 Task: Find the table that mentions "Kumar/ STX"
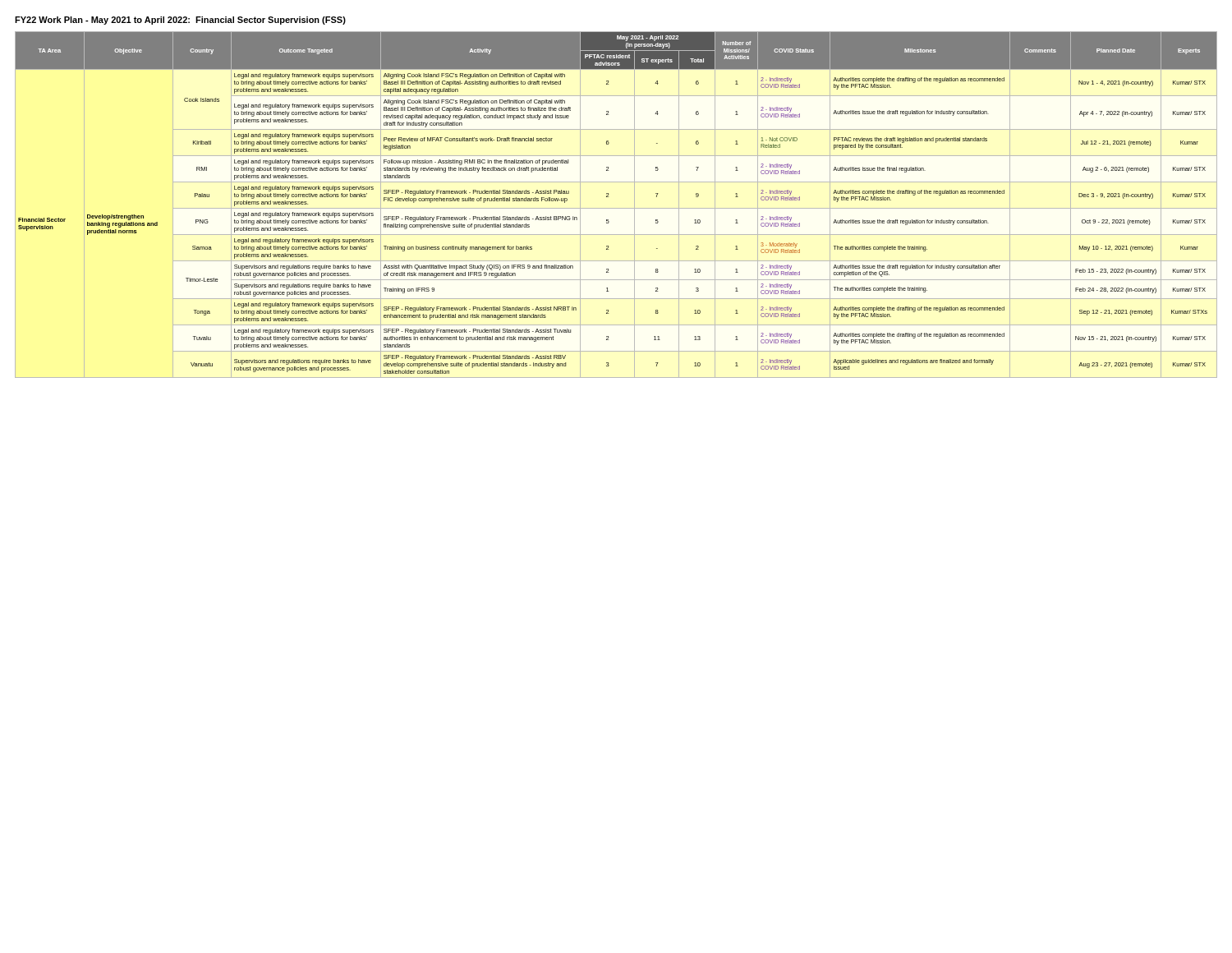tap(616, 205)
